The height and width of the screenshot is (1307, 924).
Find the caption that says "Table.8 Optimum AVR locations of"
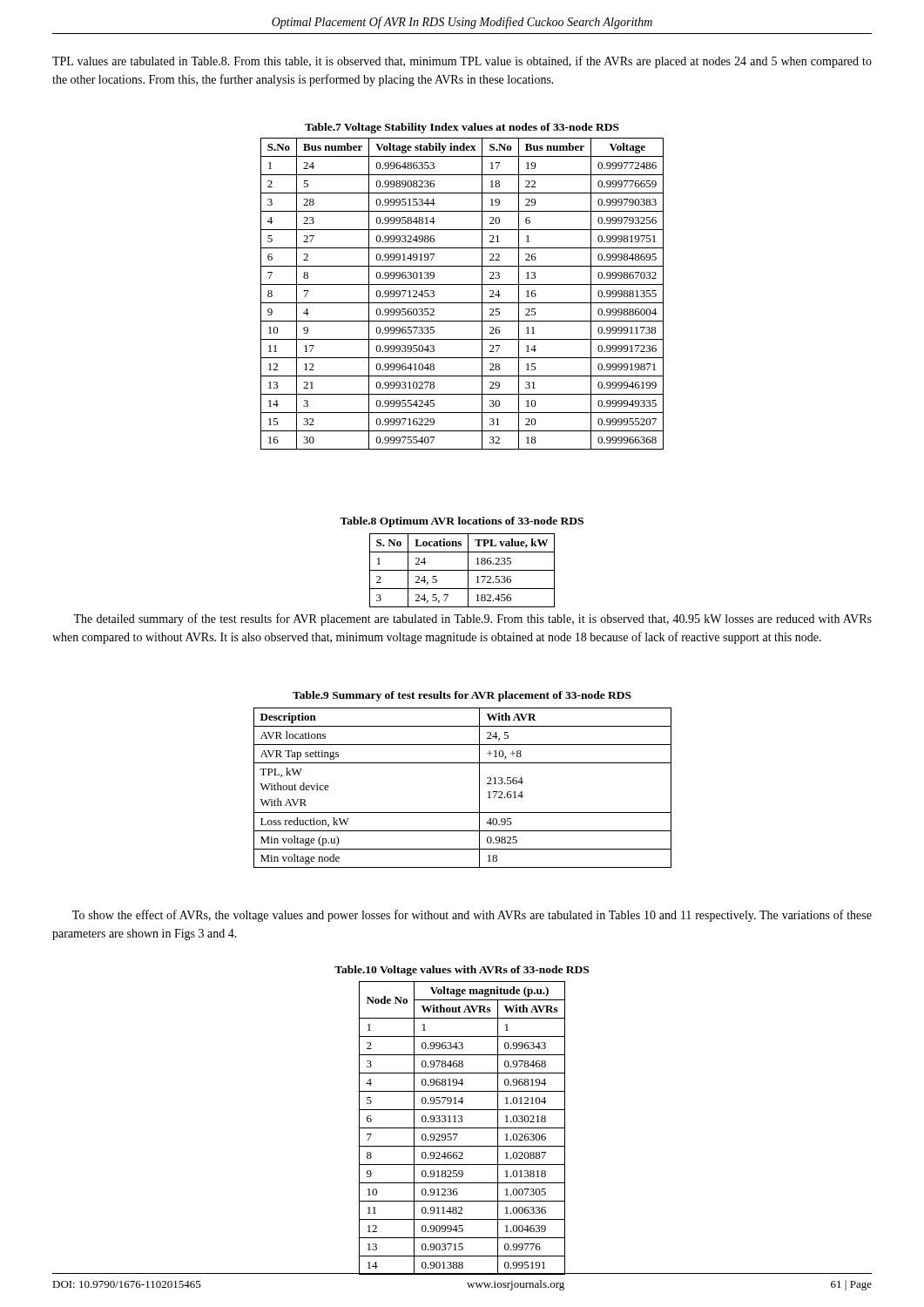point(462,521)
